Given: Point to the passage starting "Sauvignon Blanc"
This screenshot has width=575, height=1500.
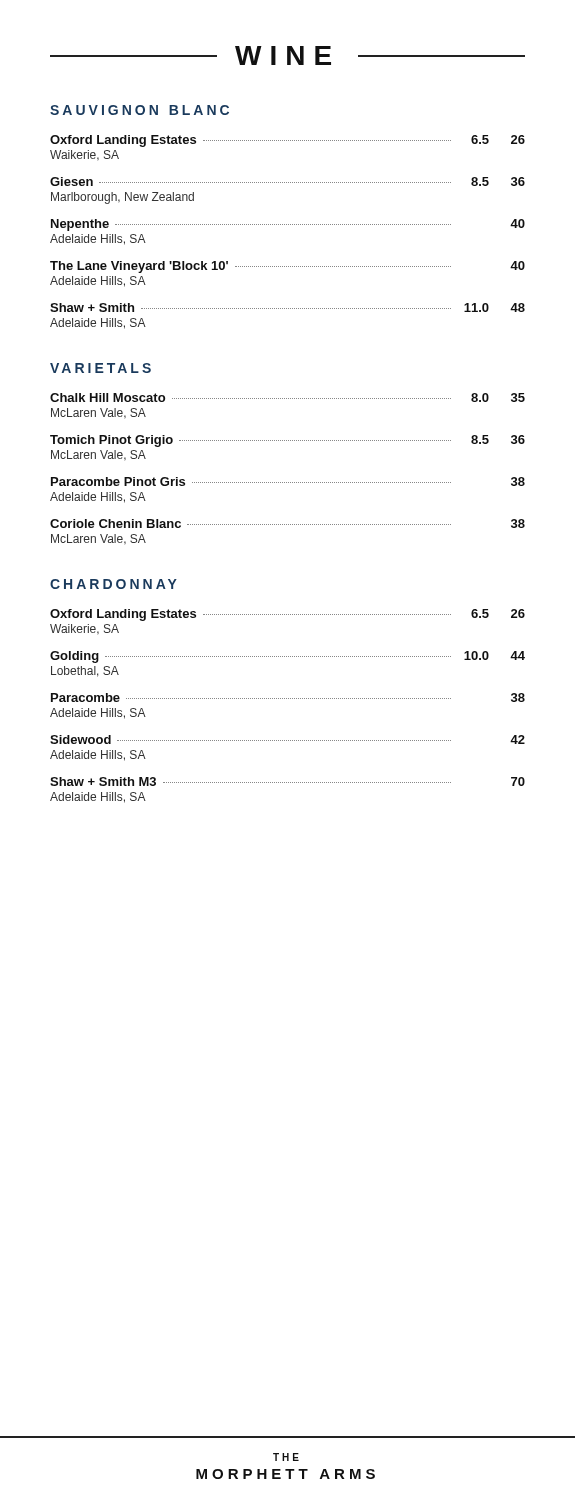Looking at the screenshot, I should pyautogui.click(x=140, y=110).
